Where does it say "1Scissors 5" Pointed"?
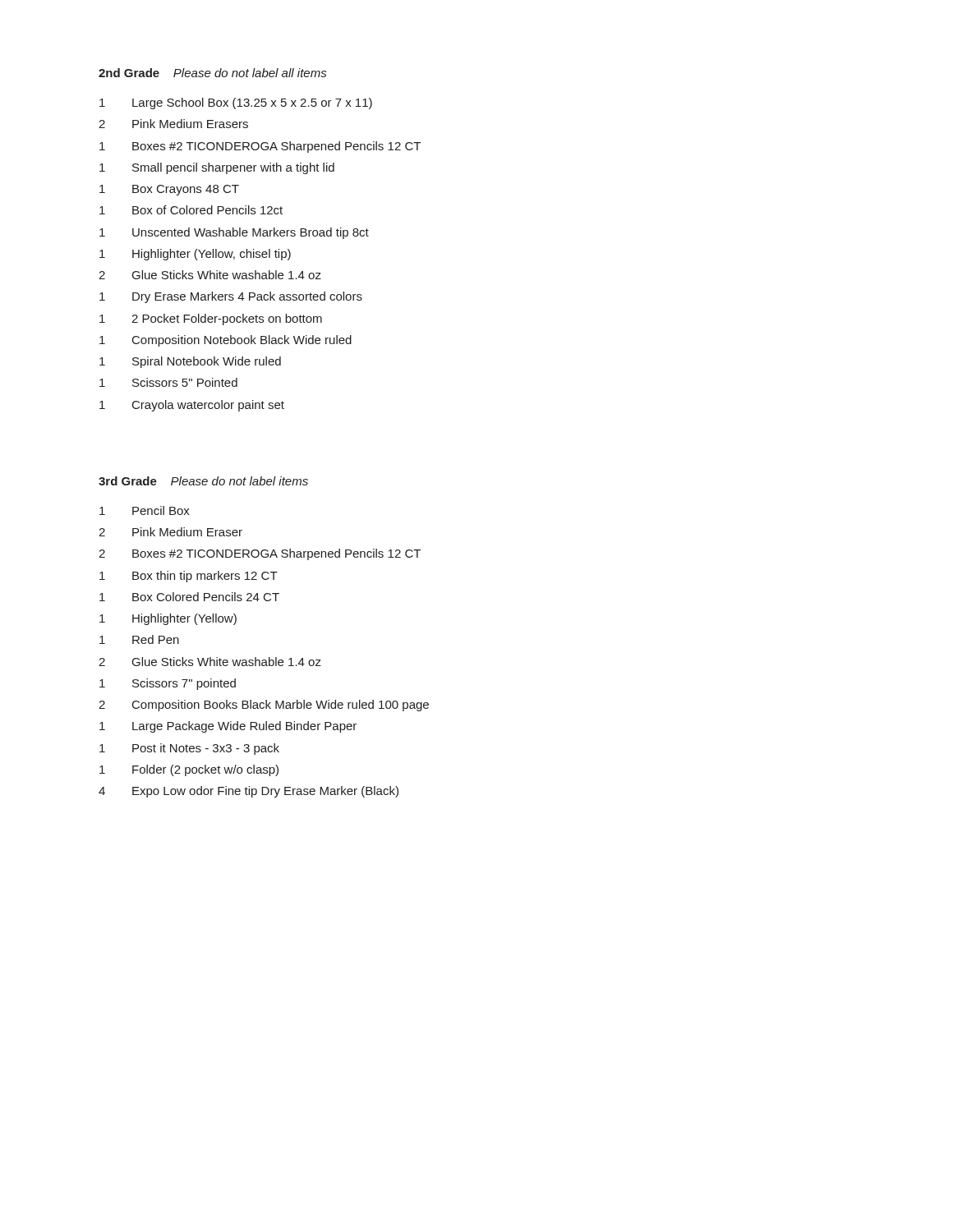The height and width of the screenshot is (1232, 953). [x=168, y=382]
